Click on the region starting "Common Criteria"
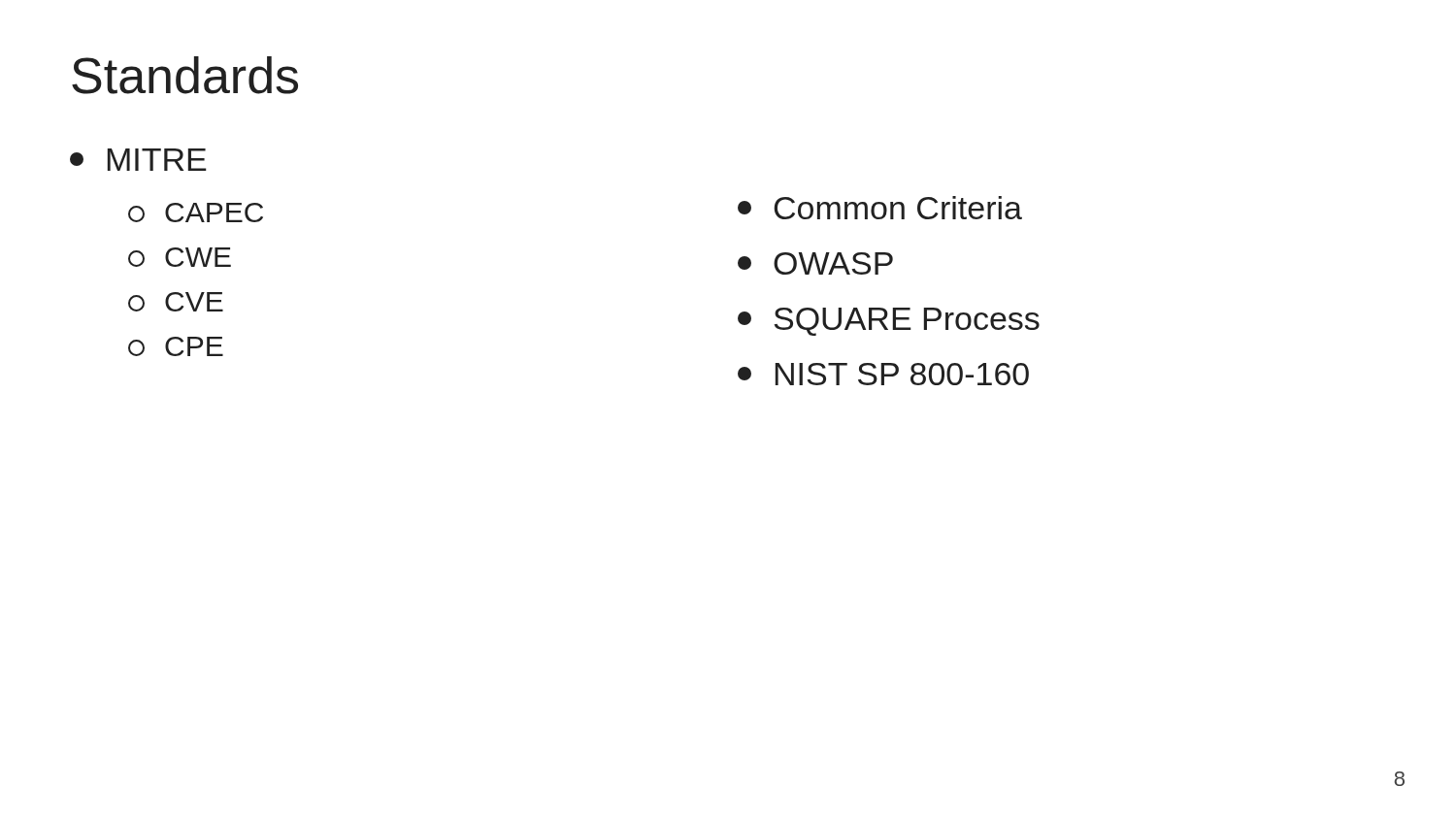1456x819 pixels. click(880, 208)
